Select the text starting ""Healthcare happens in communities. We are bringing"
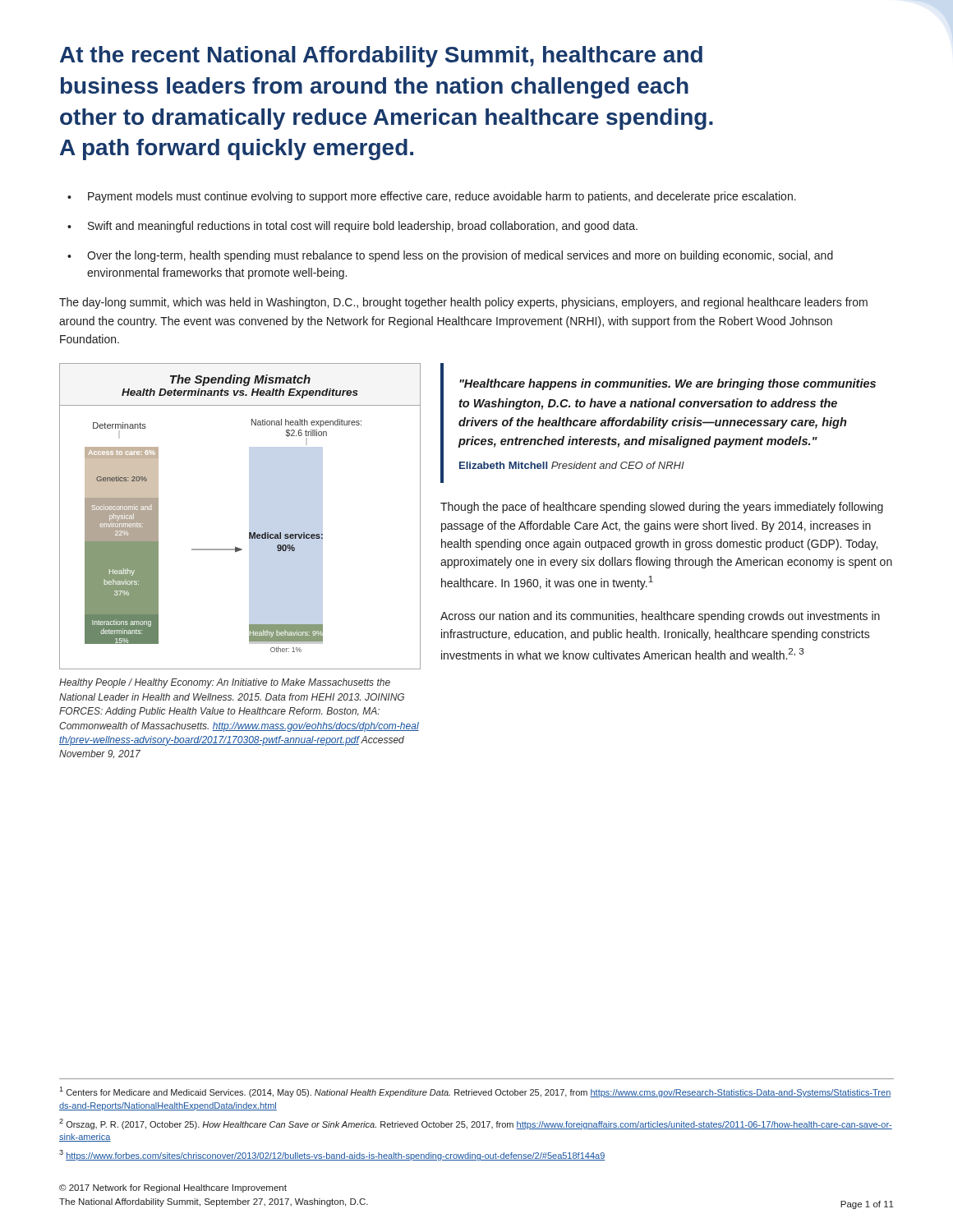Screen dimensions: 1232x953 (669, 423)
